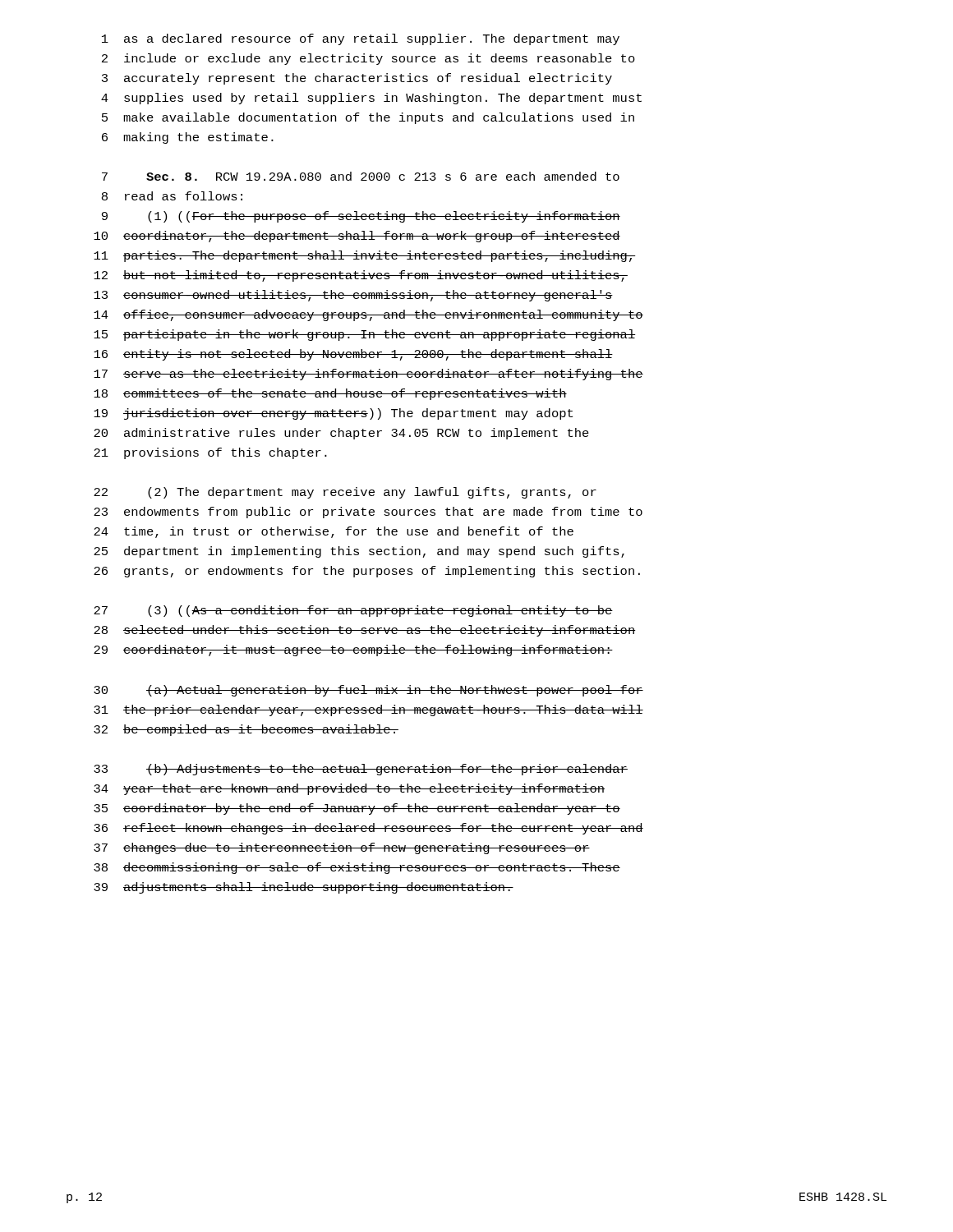
Task: Find the text block with the text "22 (2) The department"
Action: point(476,533)
